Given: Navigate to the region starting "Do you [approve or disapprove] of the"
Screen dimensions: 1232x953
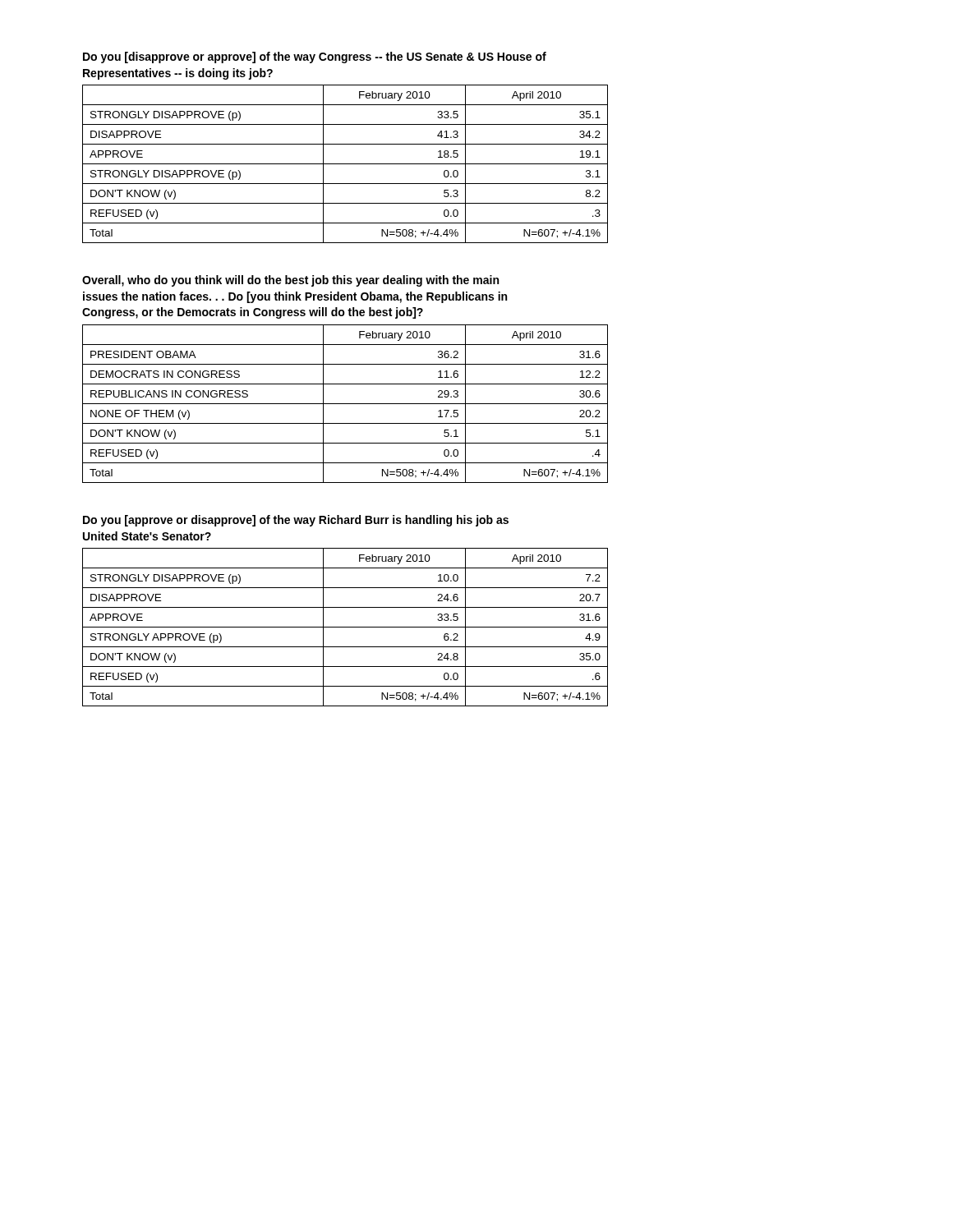Looking at the screenshot, I should [x=296, y=528].
